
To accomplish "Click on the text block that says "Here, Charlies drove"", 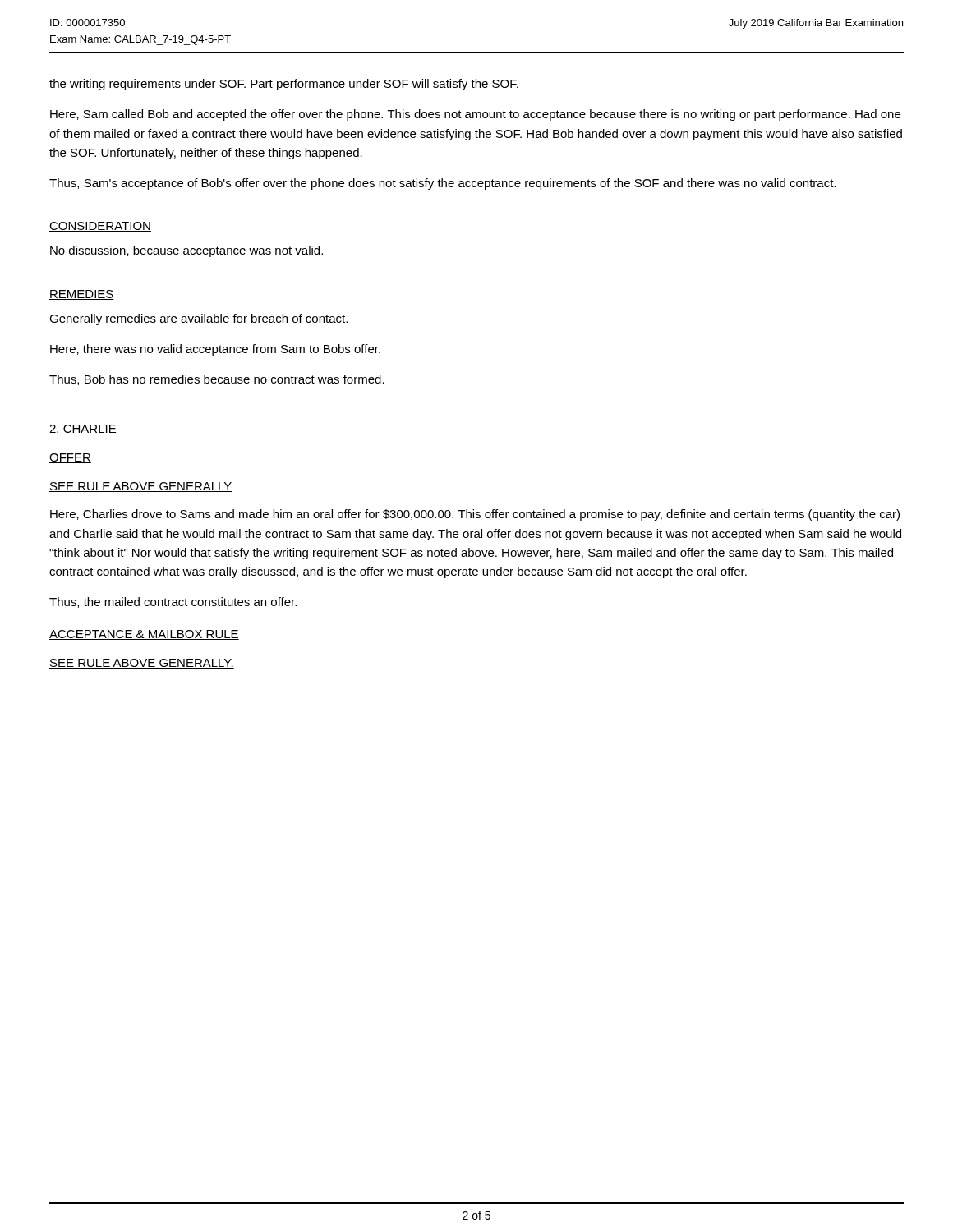I will click(x=476, y=543).
